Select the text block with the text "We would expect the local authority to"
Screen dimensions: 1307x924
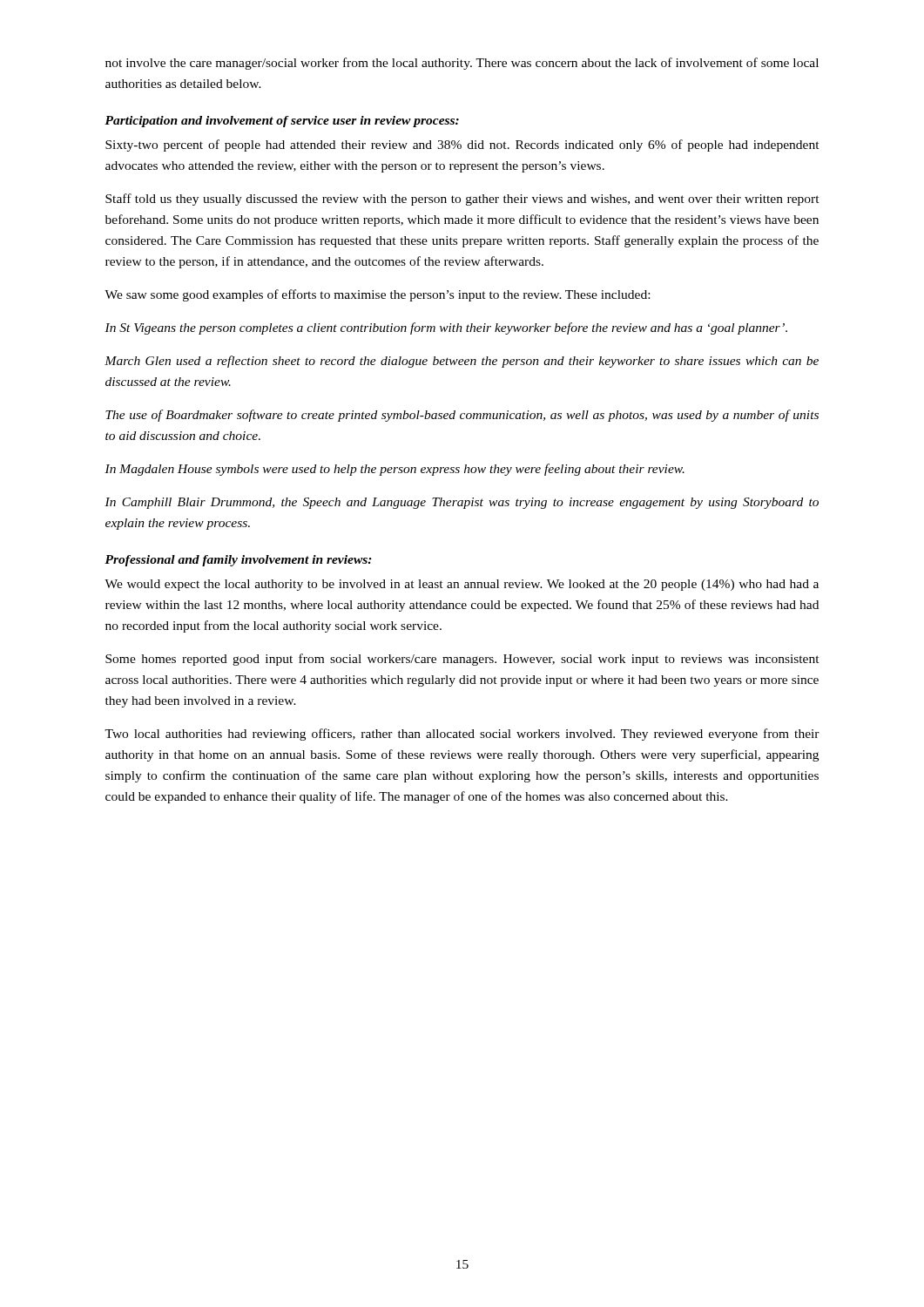coord(462,605)
